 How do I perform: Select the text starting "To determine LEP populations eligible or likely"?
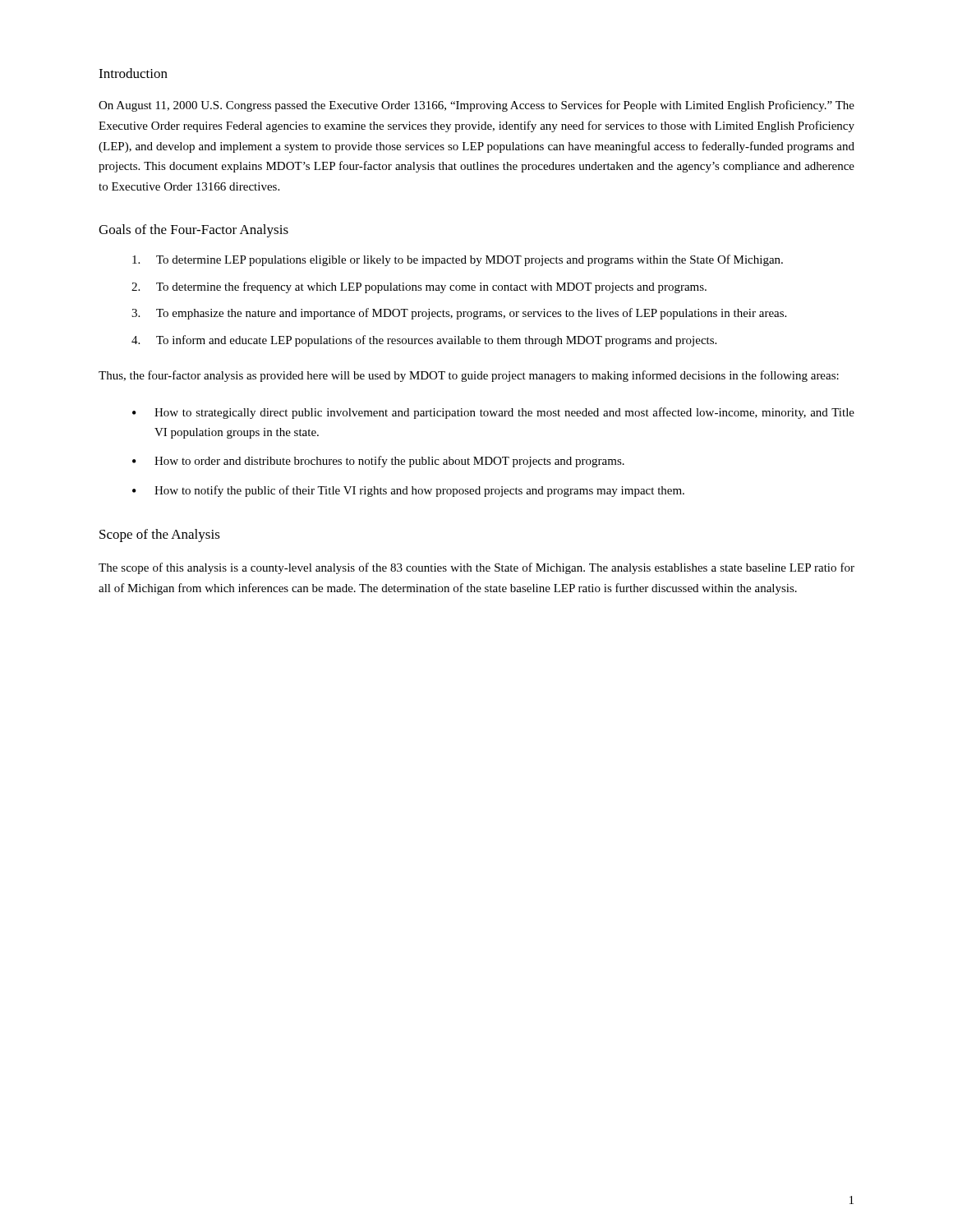pyautogui.click(x=493, y=260)
